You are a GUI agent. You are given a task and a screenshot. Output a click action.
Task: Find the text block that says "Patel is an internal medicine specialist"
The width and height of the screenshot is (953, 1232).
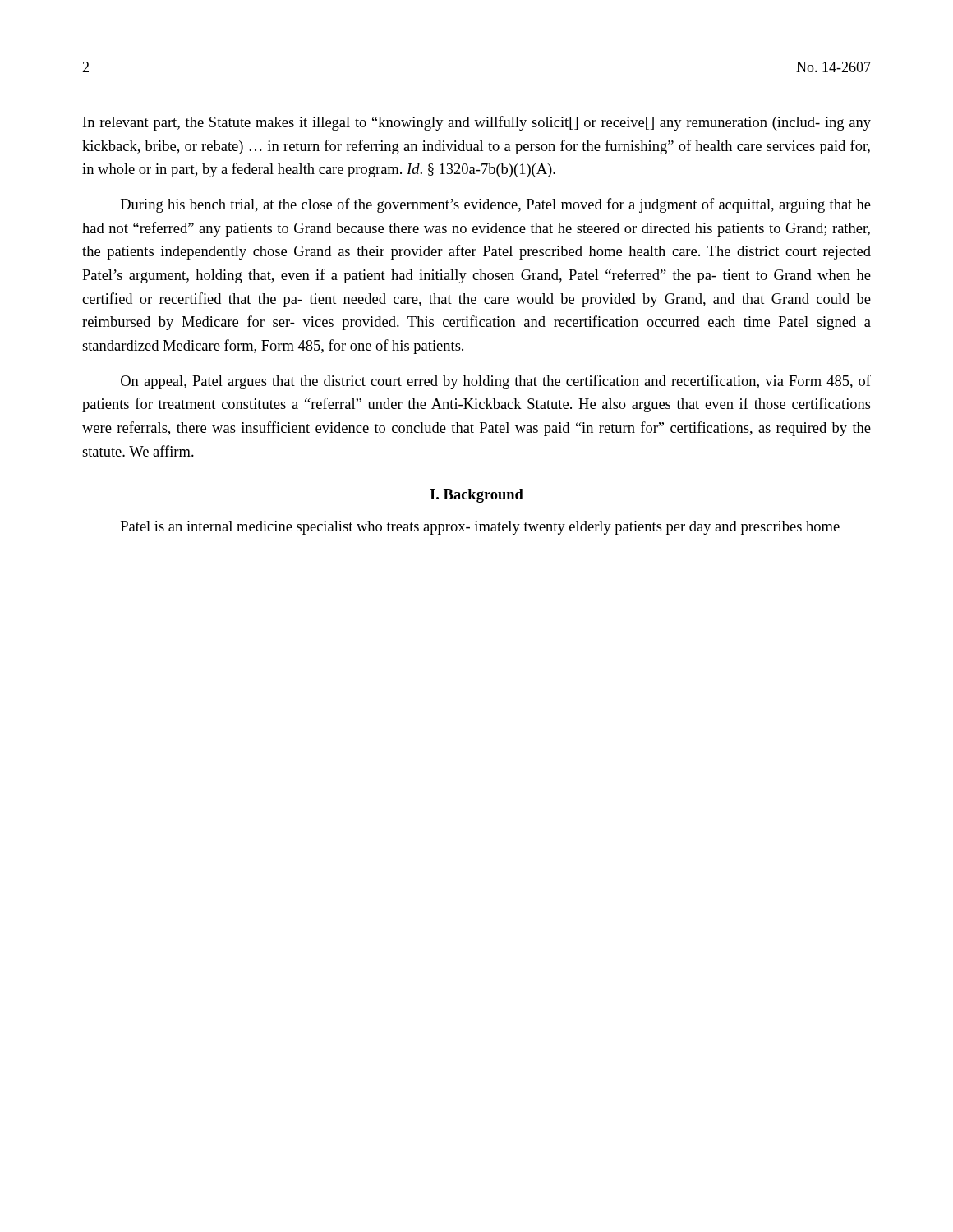[480, 527]
